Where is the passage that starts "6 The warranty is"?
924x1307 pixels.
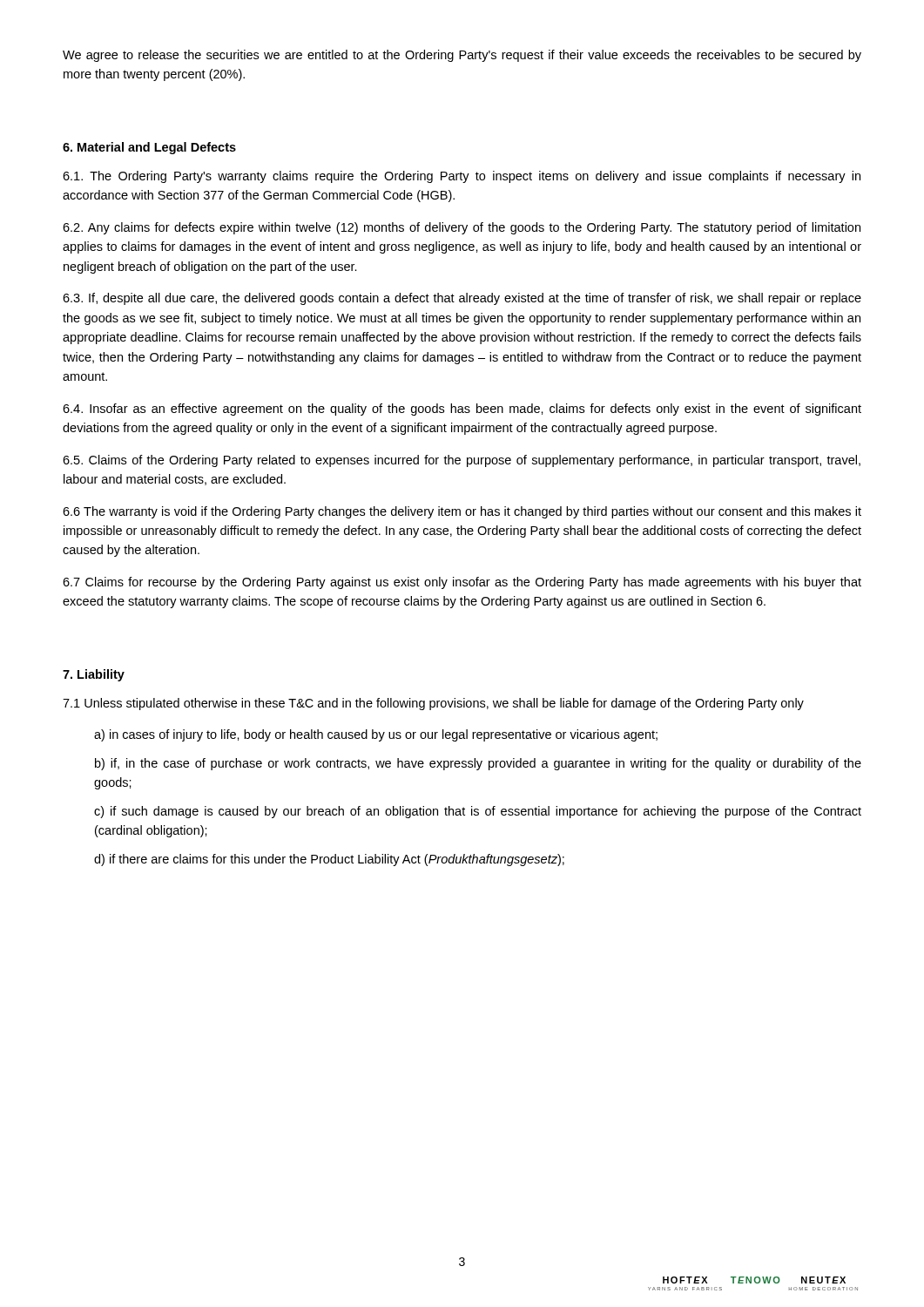(462, 531)
